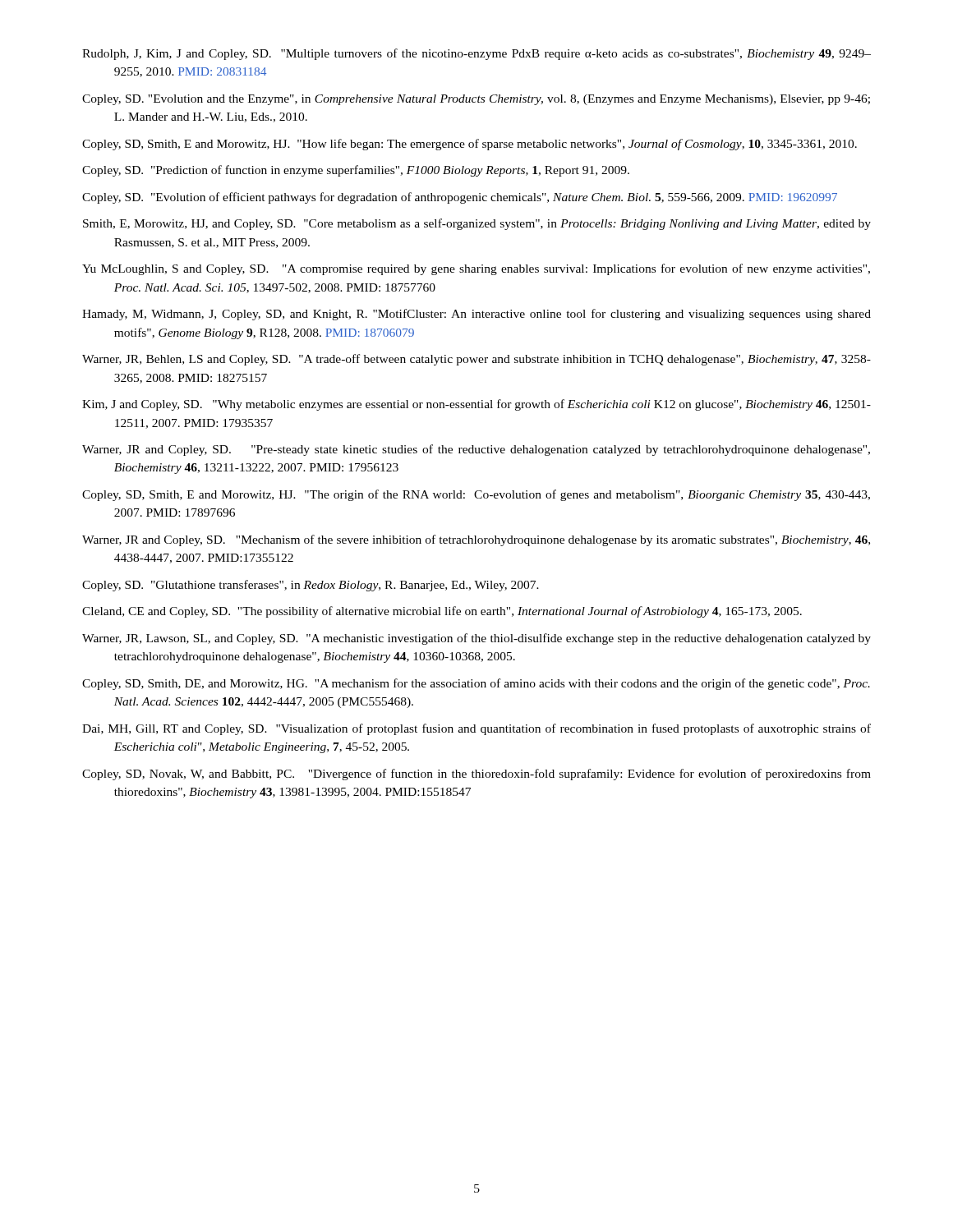Select the text block starting "Cleland, CE and Copley, SD."
This screenshot has height=1232, width=953.
tap(442, 611)
